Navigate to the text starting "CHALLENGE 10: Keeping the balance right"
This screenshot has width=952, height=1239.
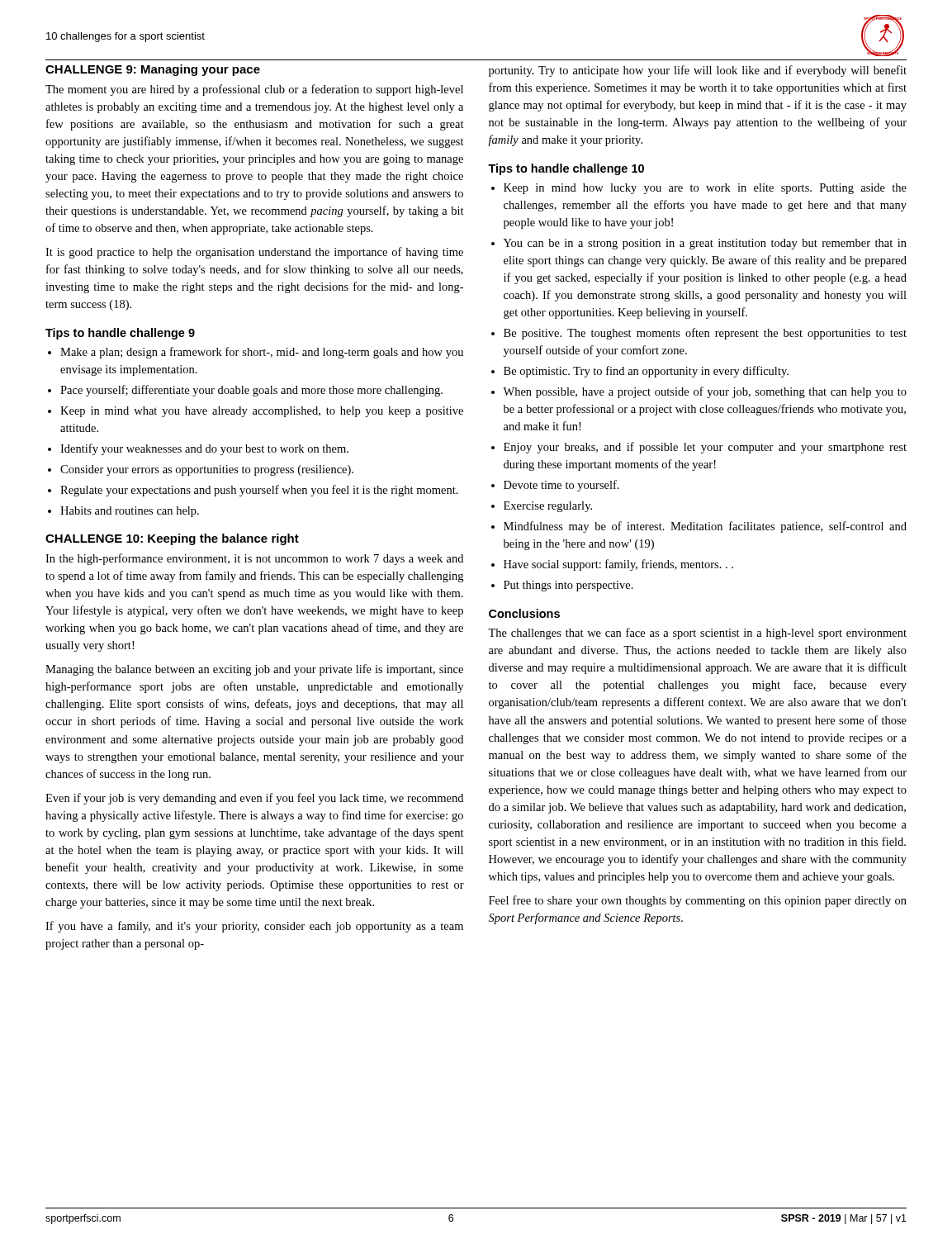(172, 538)
